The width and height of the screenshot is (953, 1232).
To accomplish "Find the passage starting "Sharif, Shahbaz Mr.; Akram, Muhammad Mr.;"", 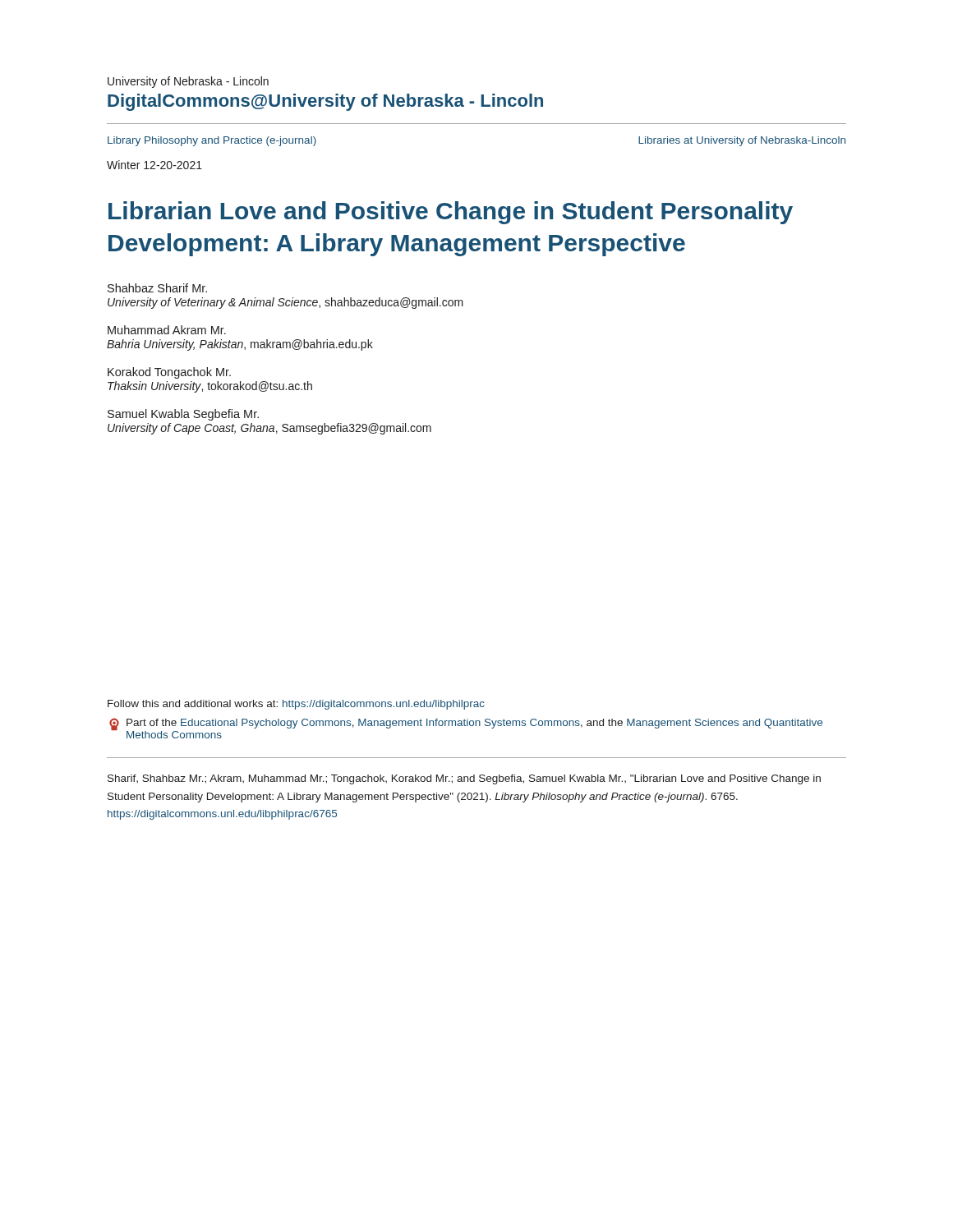I will [464, 796].
